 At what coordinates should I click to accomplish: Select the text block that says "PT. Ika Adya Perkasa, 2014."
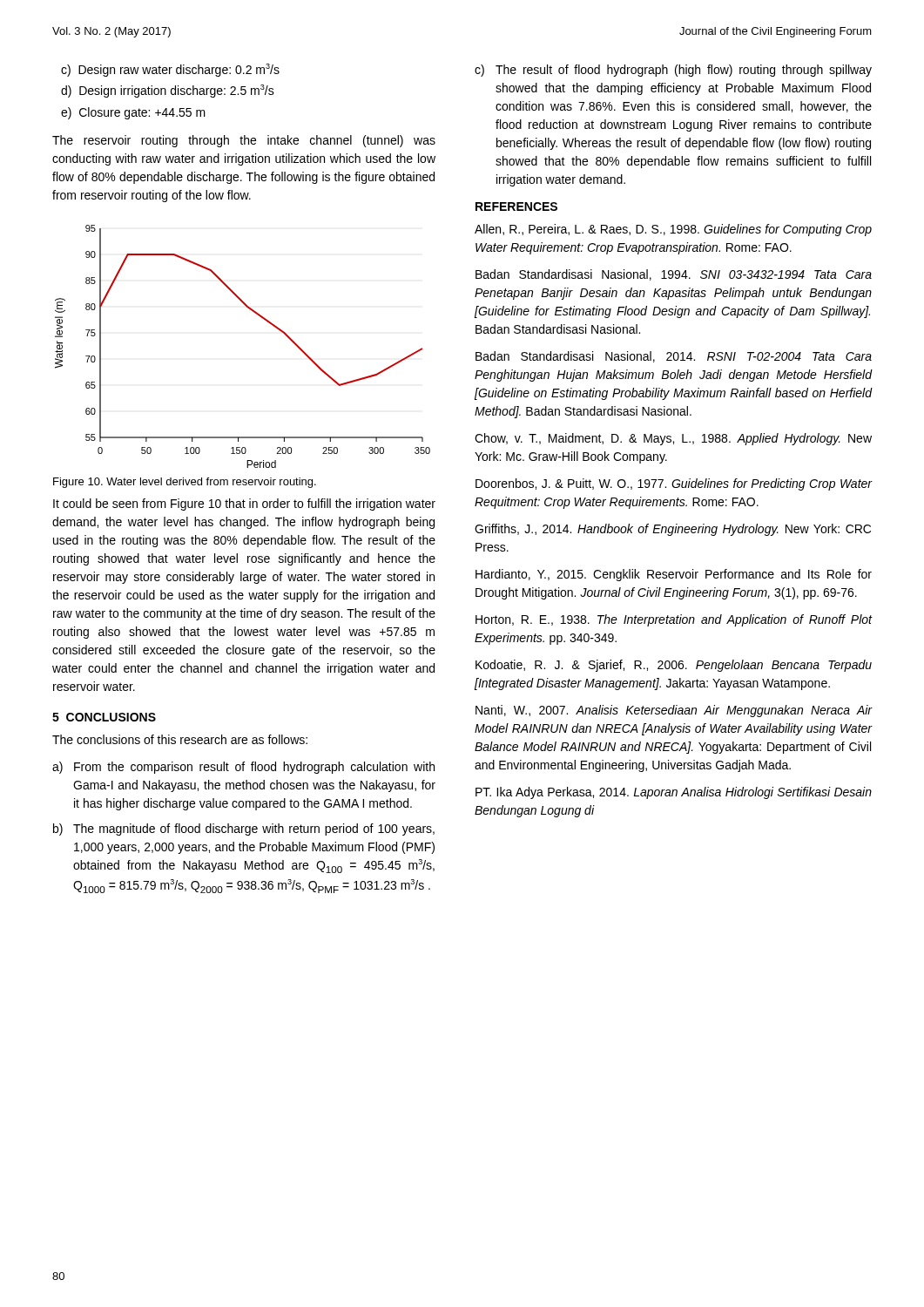pyautogui.click(x=673, y=801)
